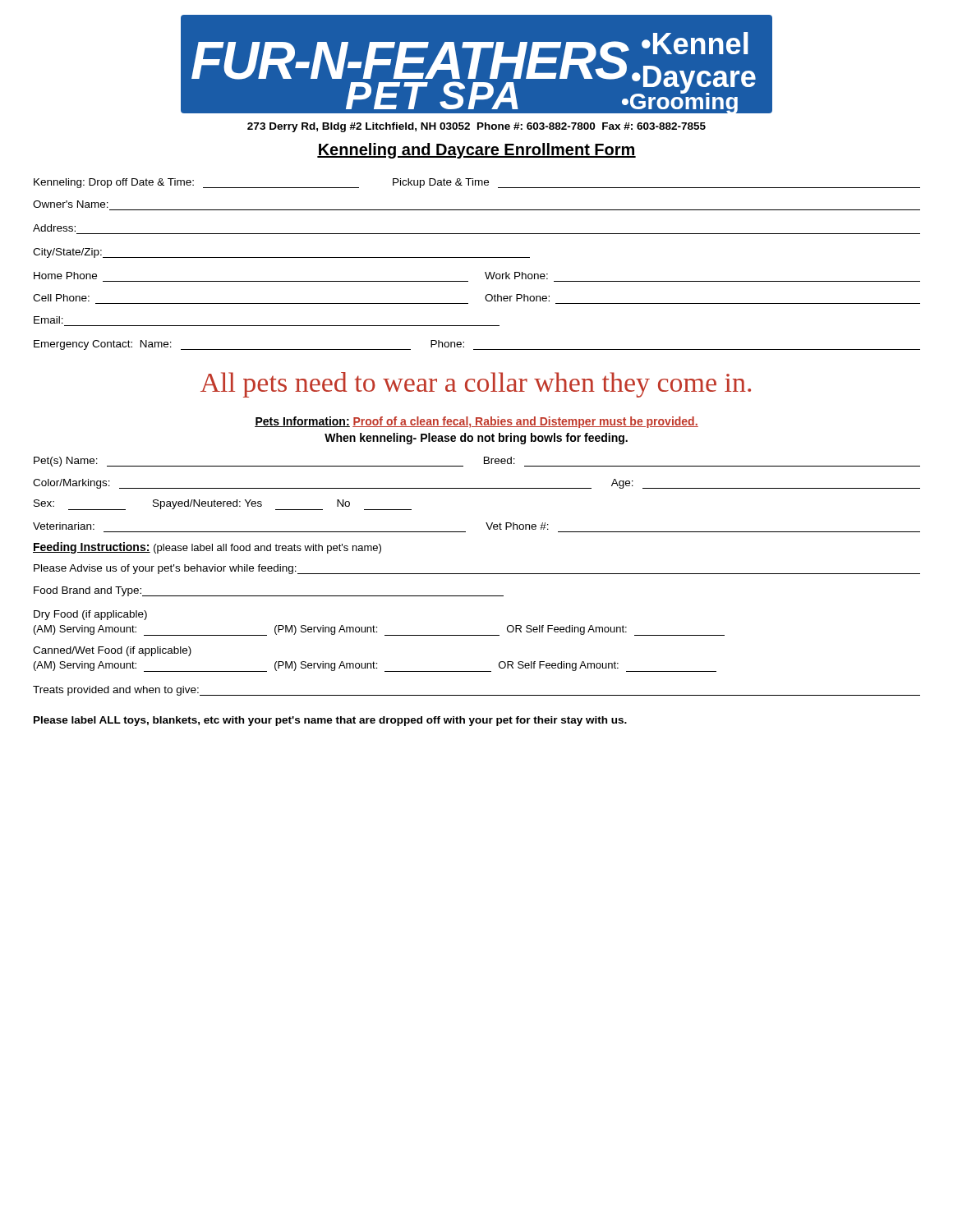
Task: Locate the text "Emergency Contact: Name: Phone:"
Action: pos(476,343)
